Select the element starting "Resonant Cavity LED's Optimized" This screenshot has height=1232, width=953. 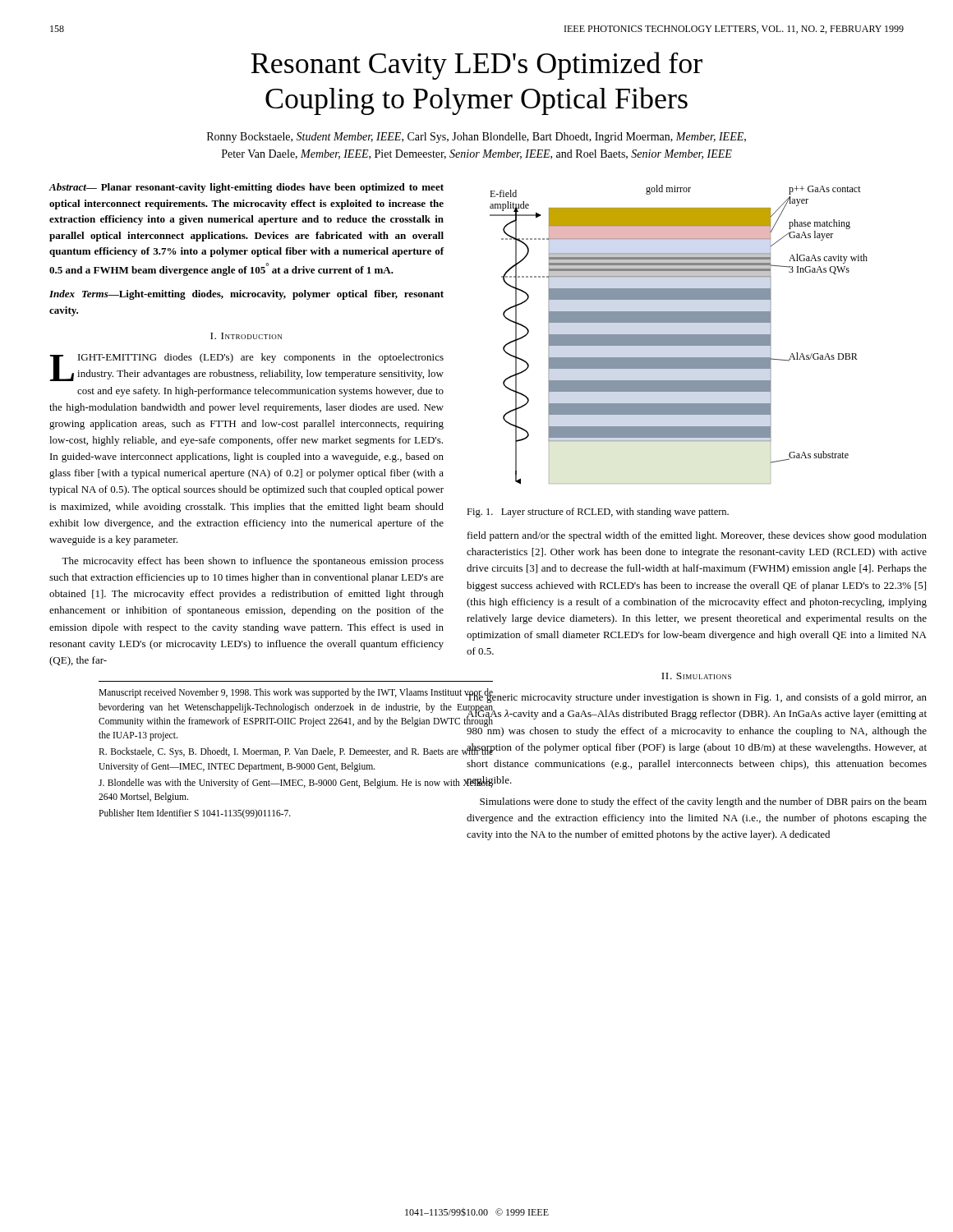(476, 104)
